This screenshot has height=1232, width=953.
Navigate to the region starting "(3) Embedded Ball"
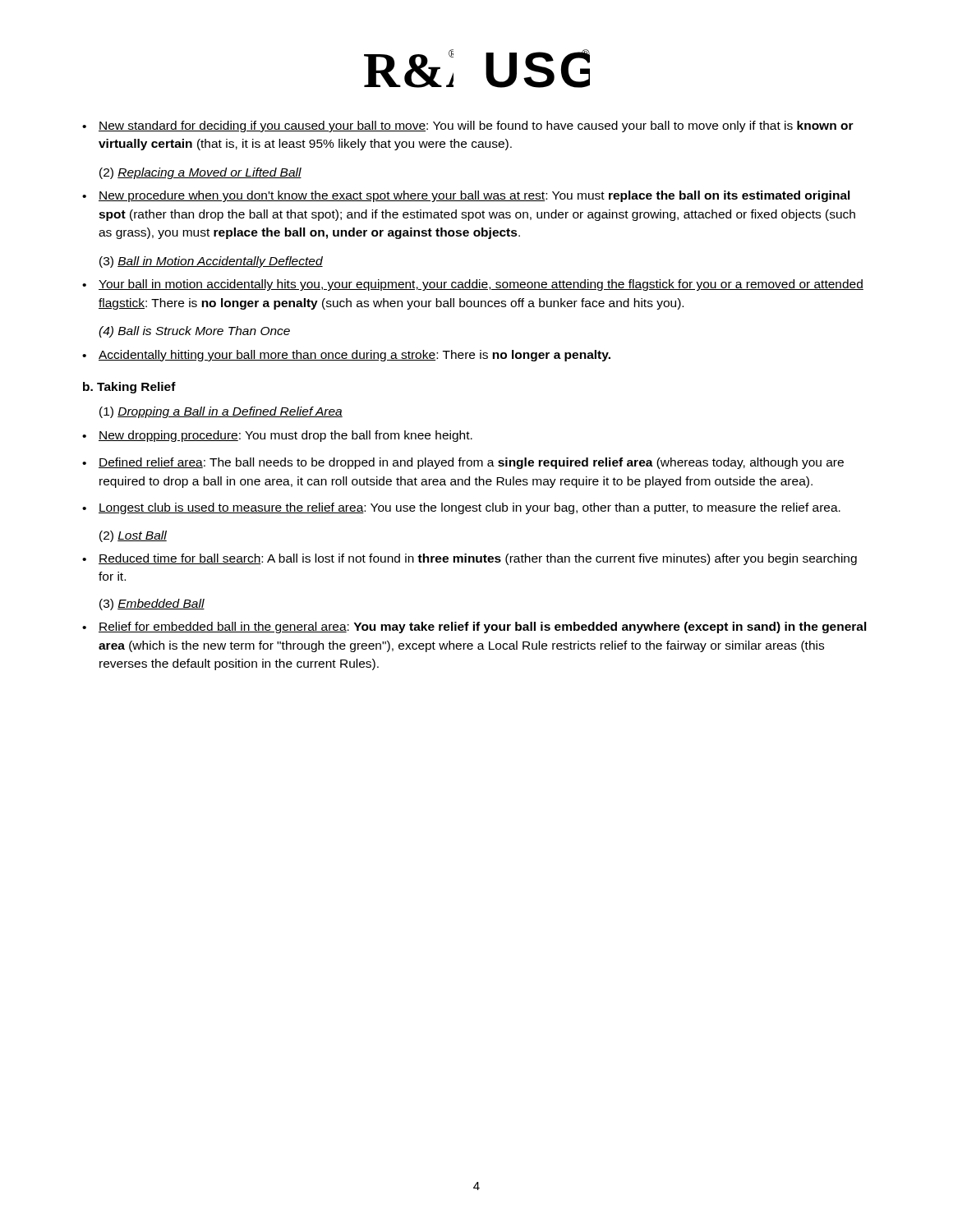pyautogui.click(x=151, y=603)
